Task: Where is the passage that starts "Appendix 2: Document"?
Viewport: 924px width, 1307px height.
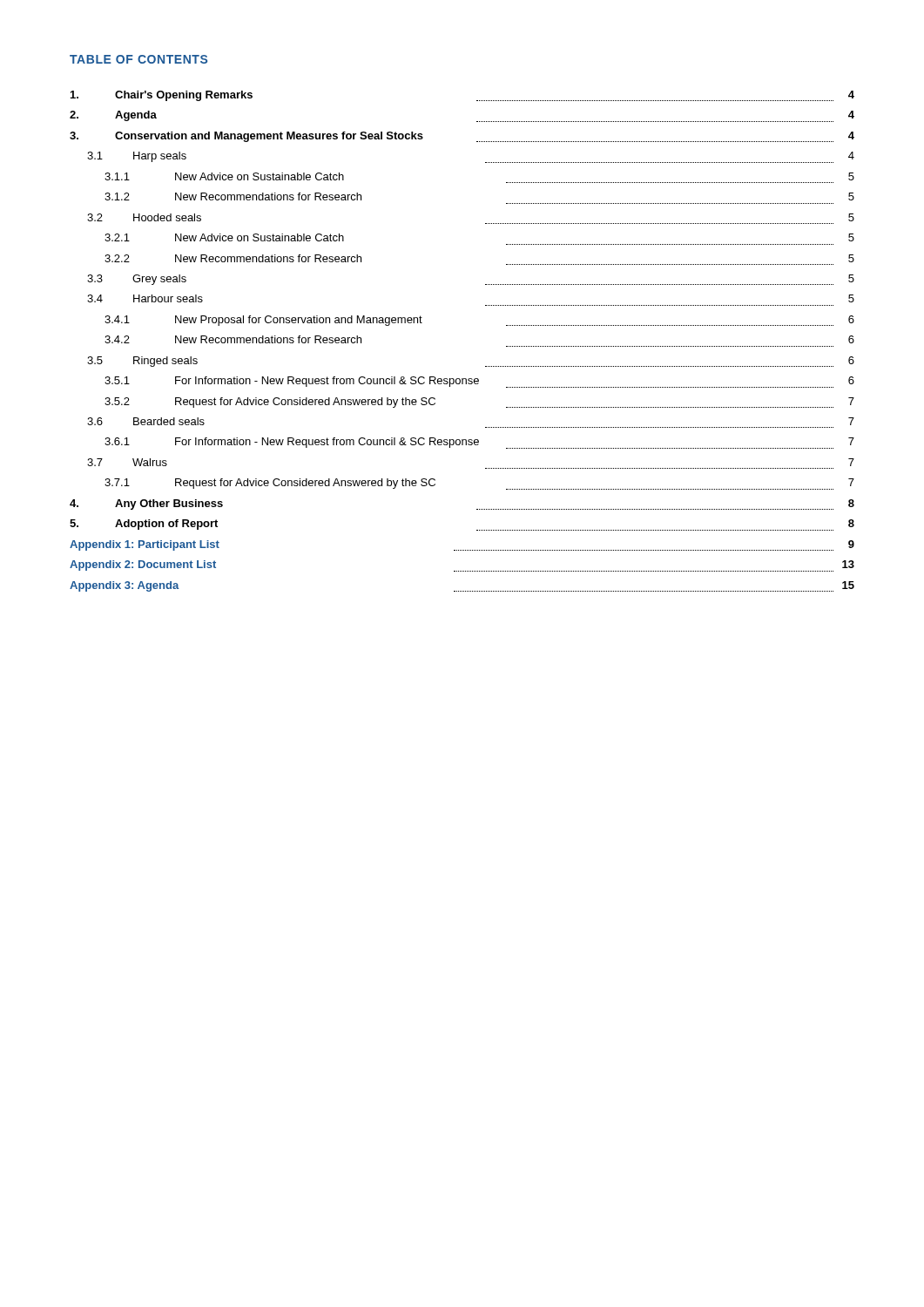Action: [462, 564]
